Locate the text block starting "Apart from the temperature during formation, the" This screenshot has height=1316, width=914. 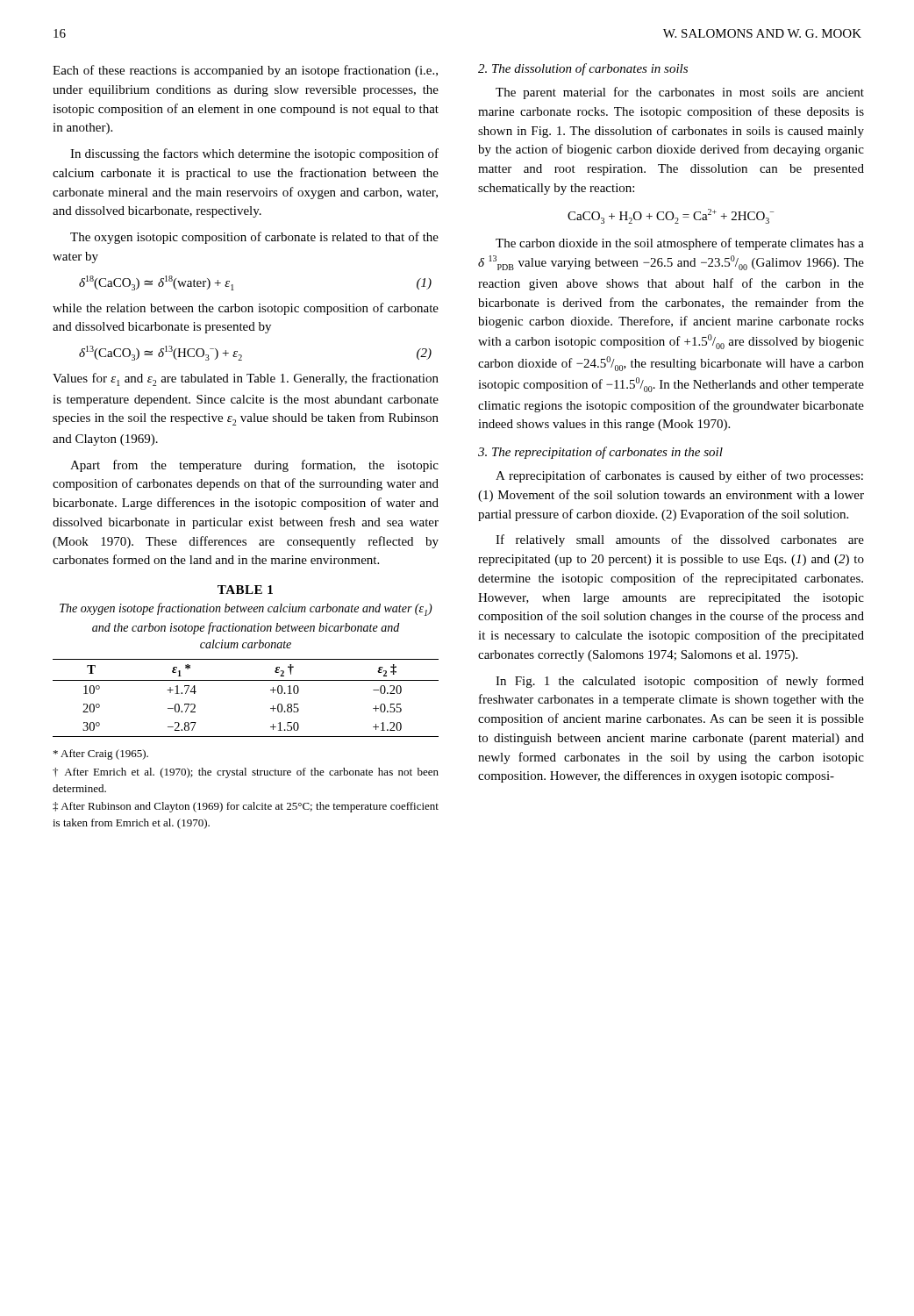click(246, 513)
